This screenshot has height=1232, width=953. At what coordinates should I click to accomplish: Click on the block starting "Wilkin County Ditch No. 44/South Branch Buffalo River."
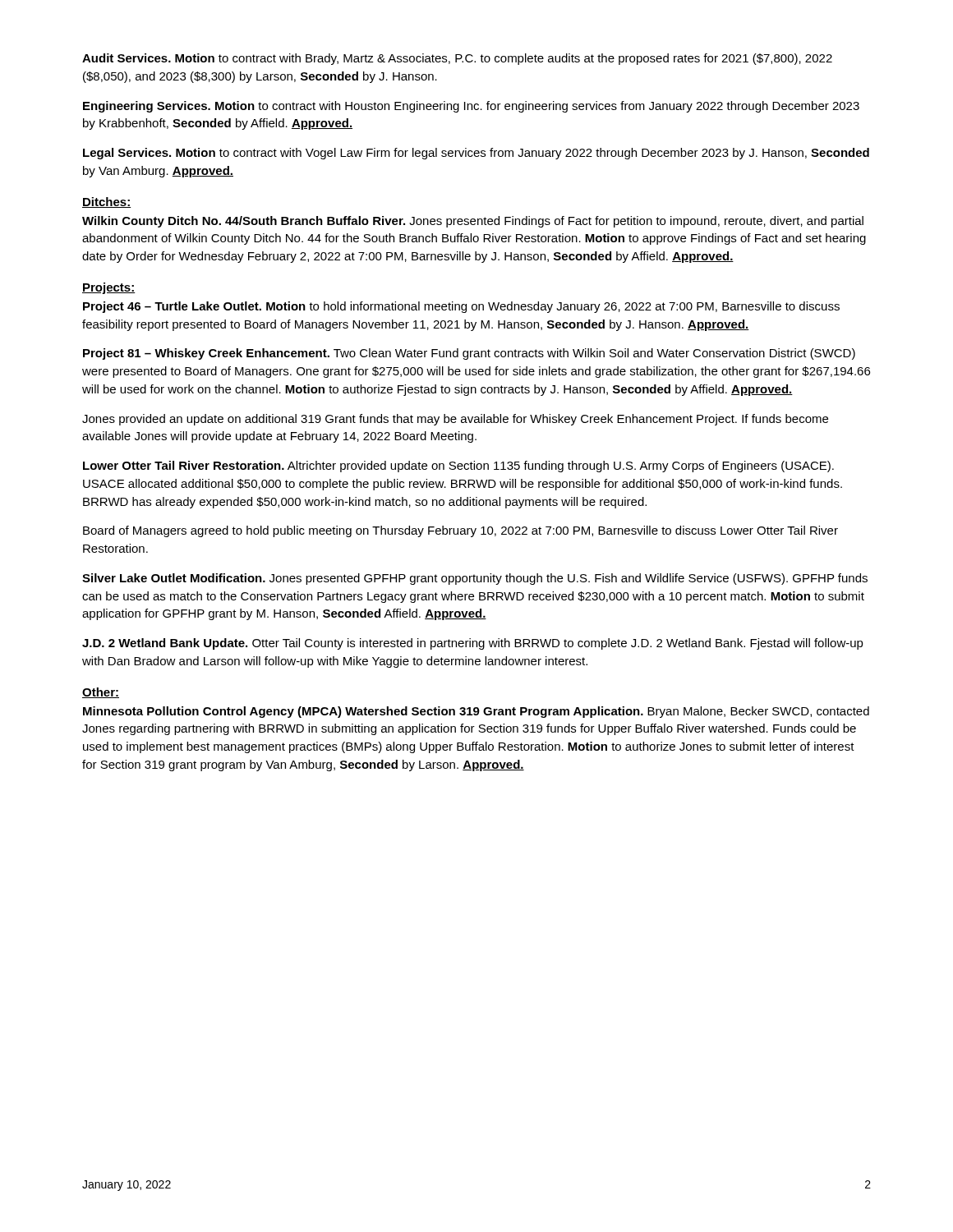click(474, 238)
